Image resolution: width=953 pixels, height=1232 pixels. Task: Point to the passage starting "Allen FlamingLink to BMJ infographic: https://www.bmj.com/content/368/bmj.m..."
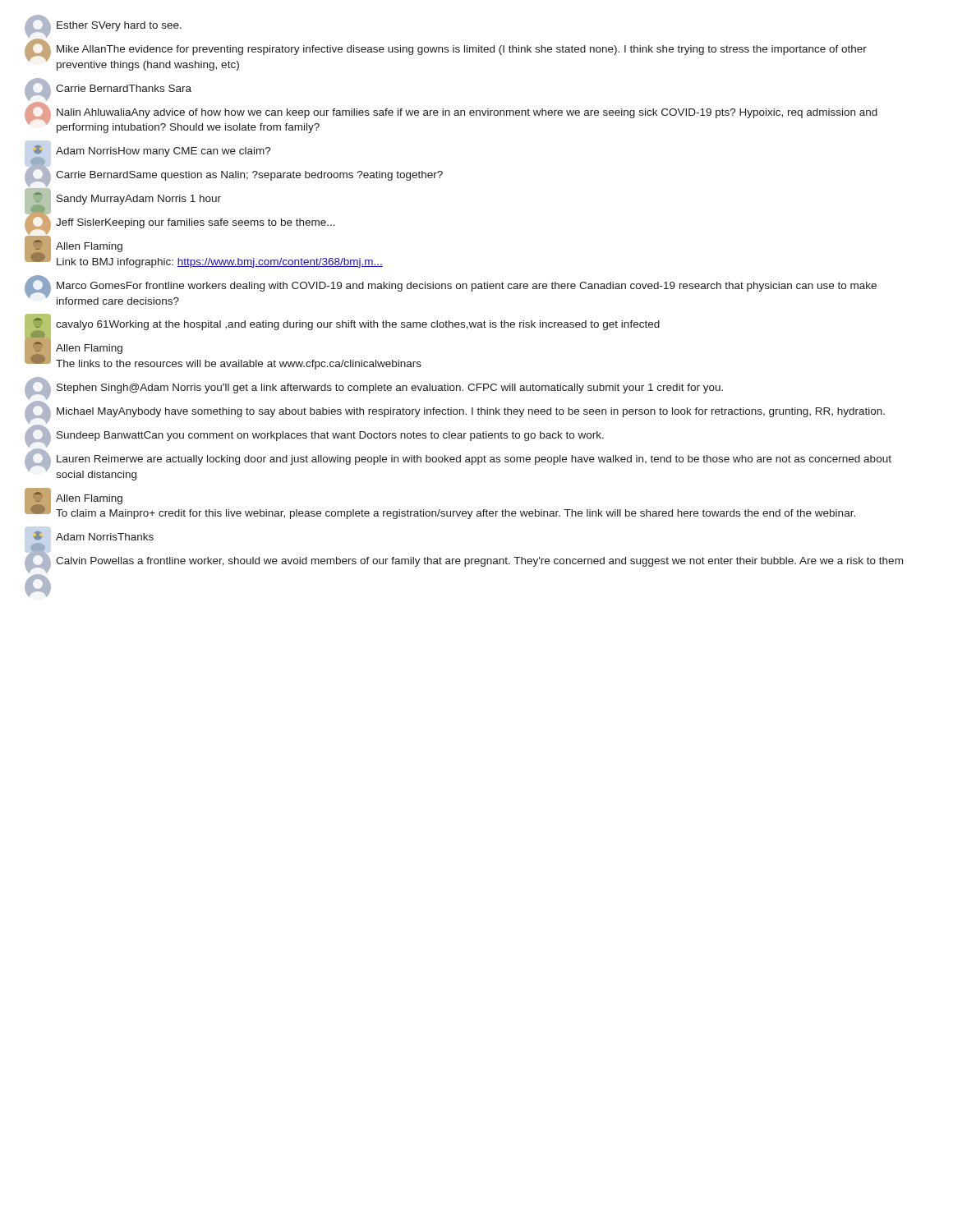point(219,254)
